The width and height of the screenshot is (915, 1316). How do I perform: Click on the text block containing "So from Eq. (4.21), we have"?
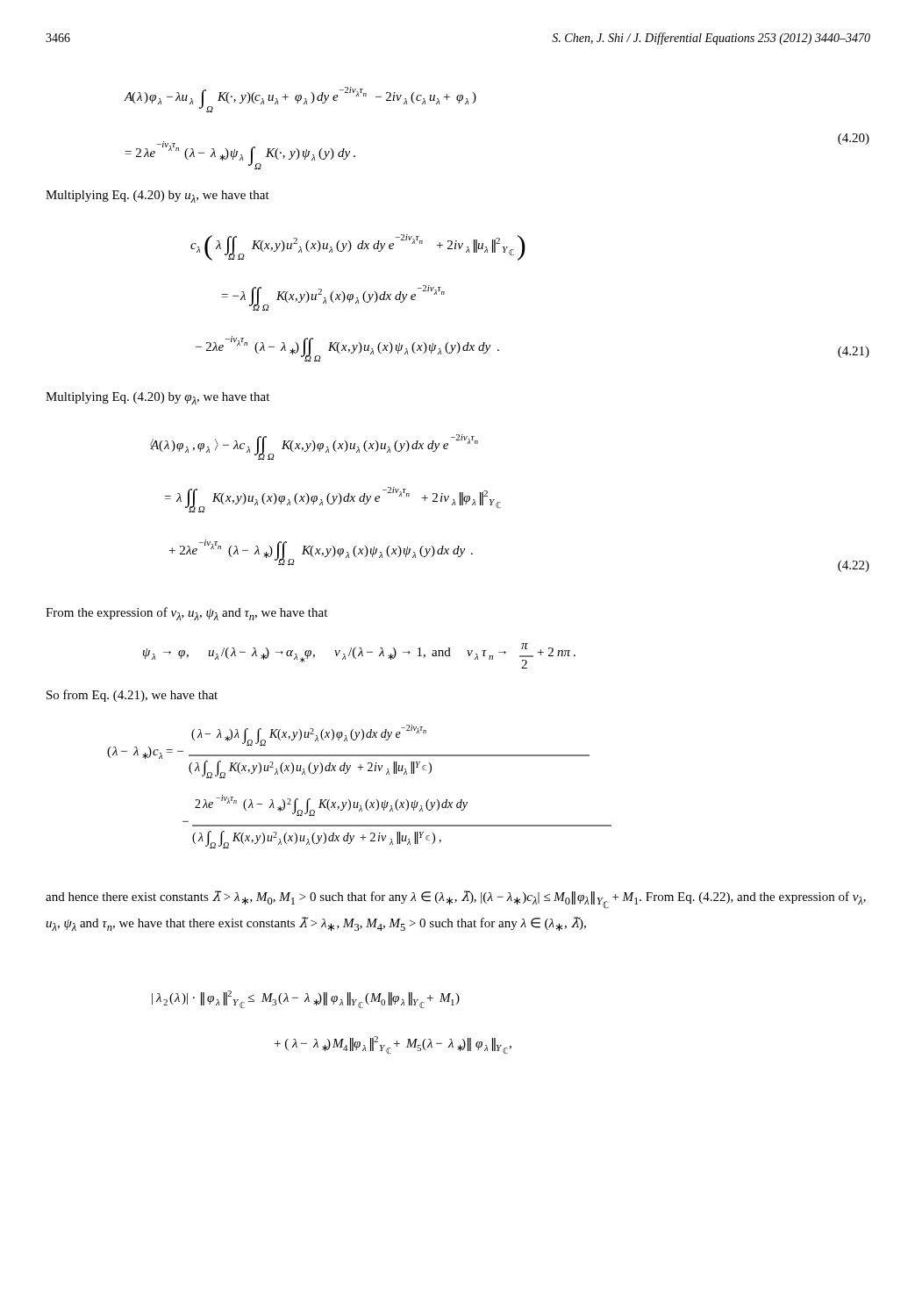(x=132, y=695)
